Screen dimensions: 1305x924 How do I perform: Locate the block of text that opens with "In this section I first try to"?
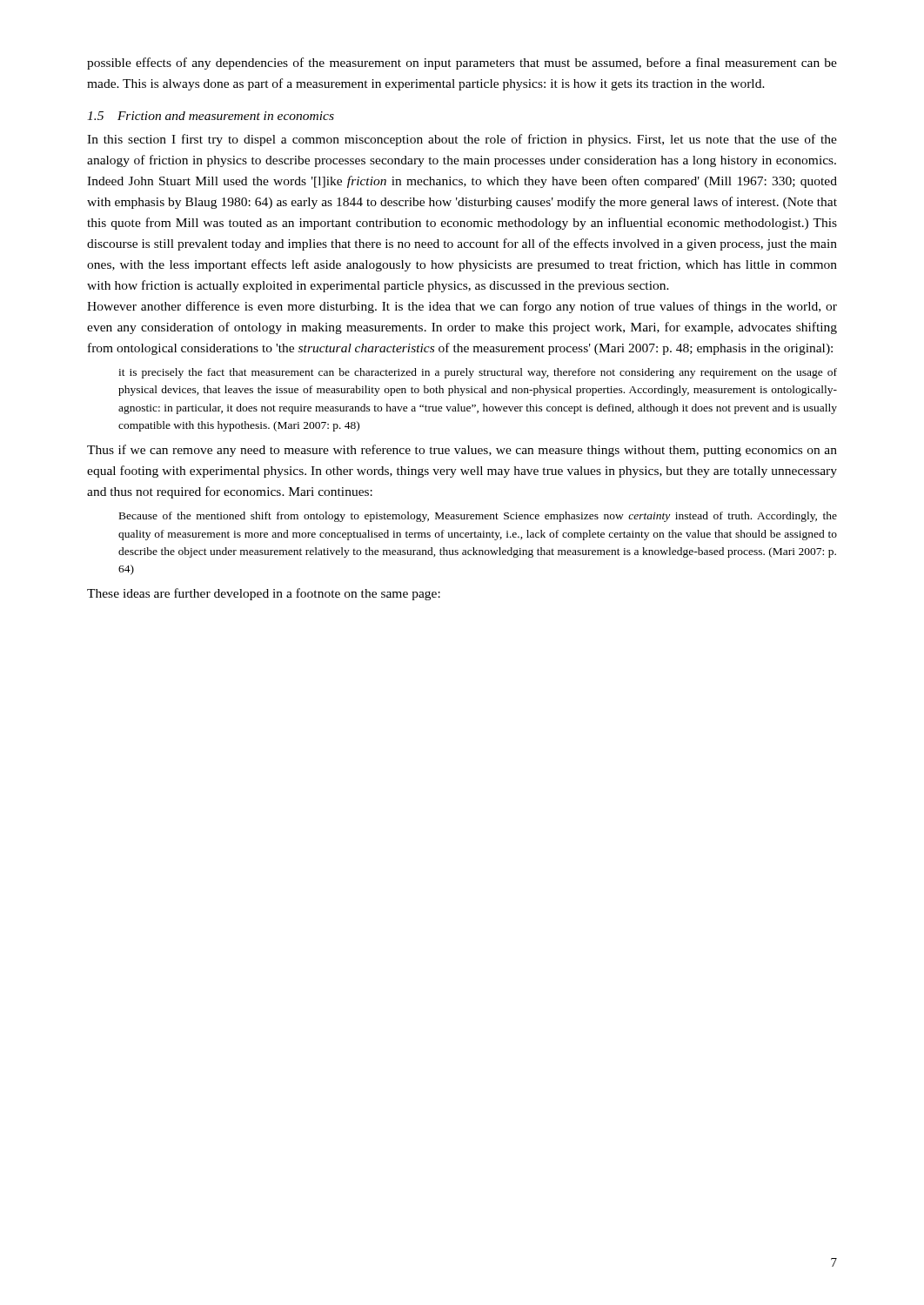pos(462,212)
